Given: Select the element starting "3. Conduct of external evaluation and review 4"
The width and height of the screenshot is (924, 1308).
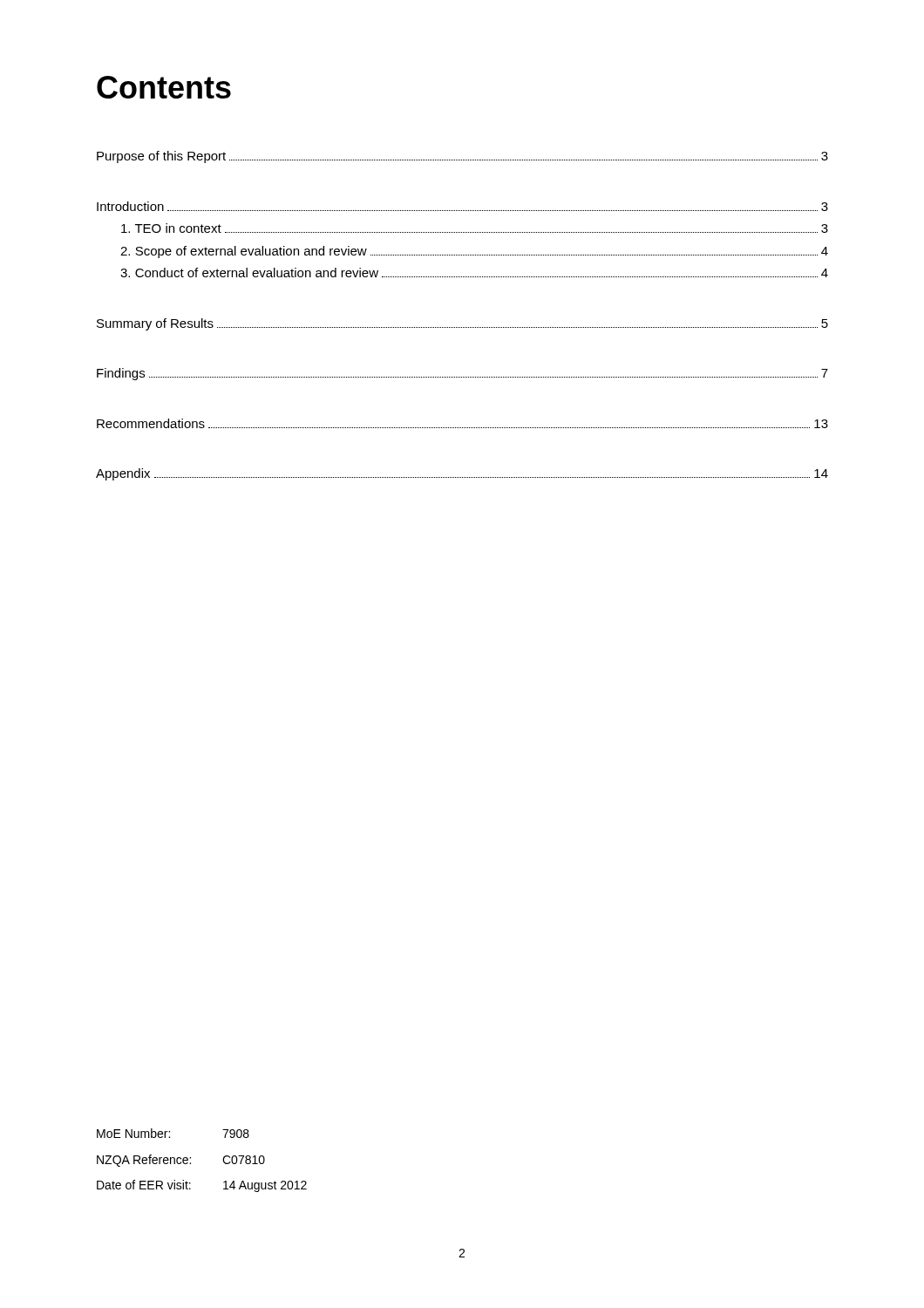Looking at the screenshot, I should click(x=474, y=273).
